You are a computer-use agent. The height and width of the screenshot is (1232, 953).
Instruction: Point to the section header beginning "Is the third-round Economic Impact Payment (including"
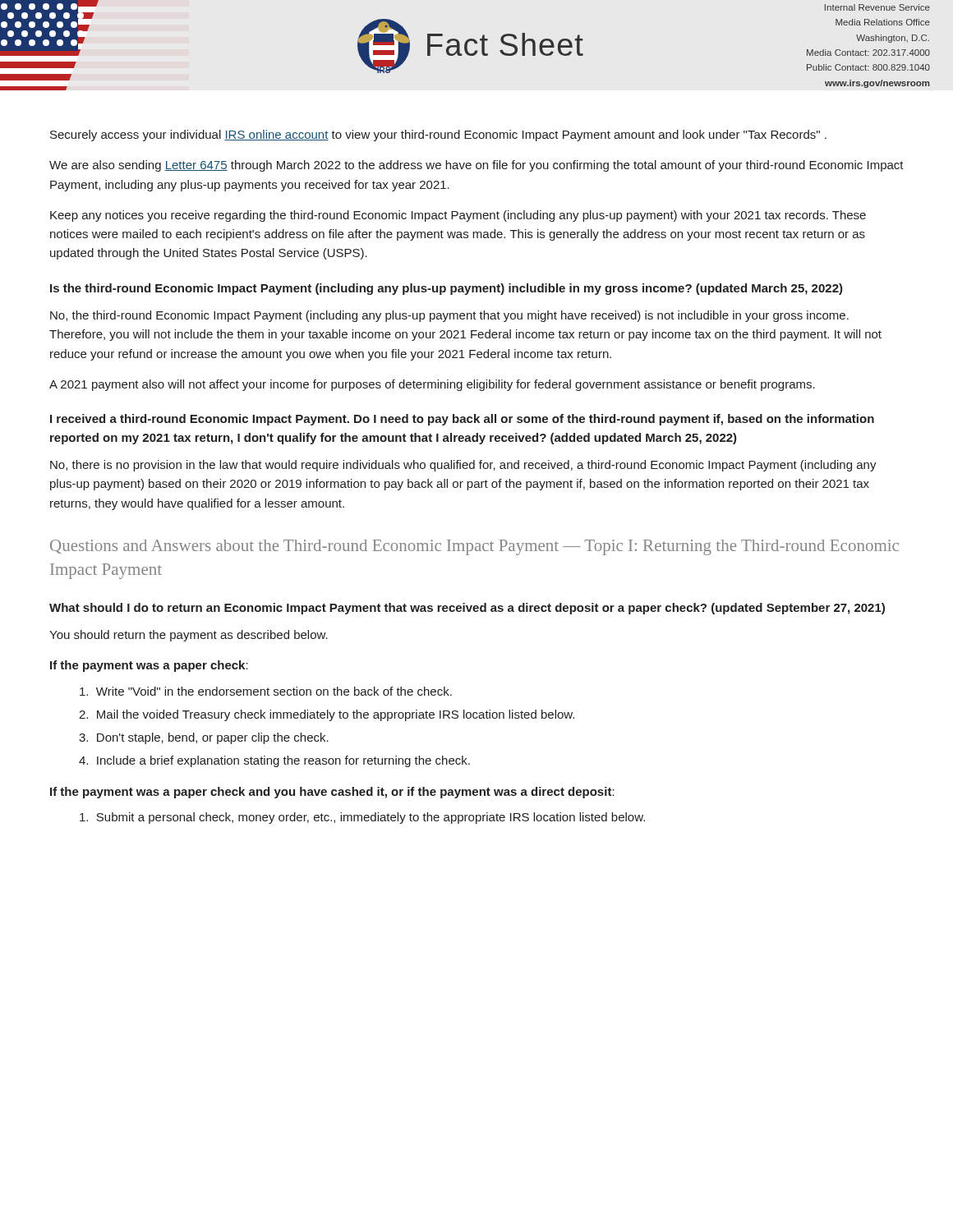pyautogui.click(x=446, y=287)
